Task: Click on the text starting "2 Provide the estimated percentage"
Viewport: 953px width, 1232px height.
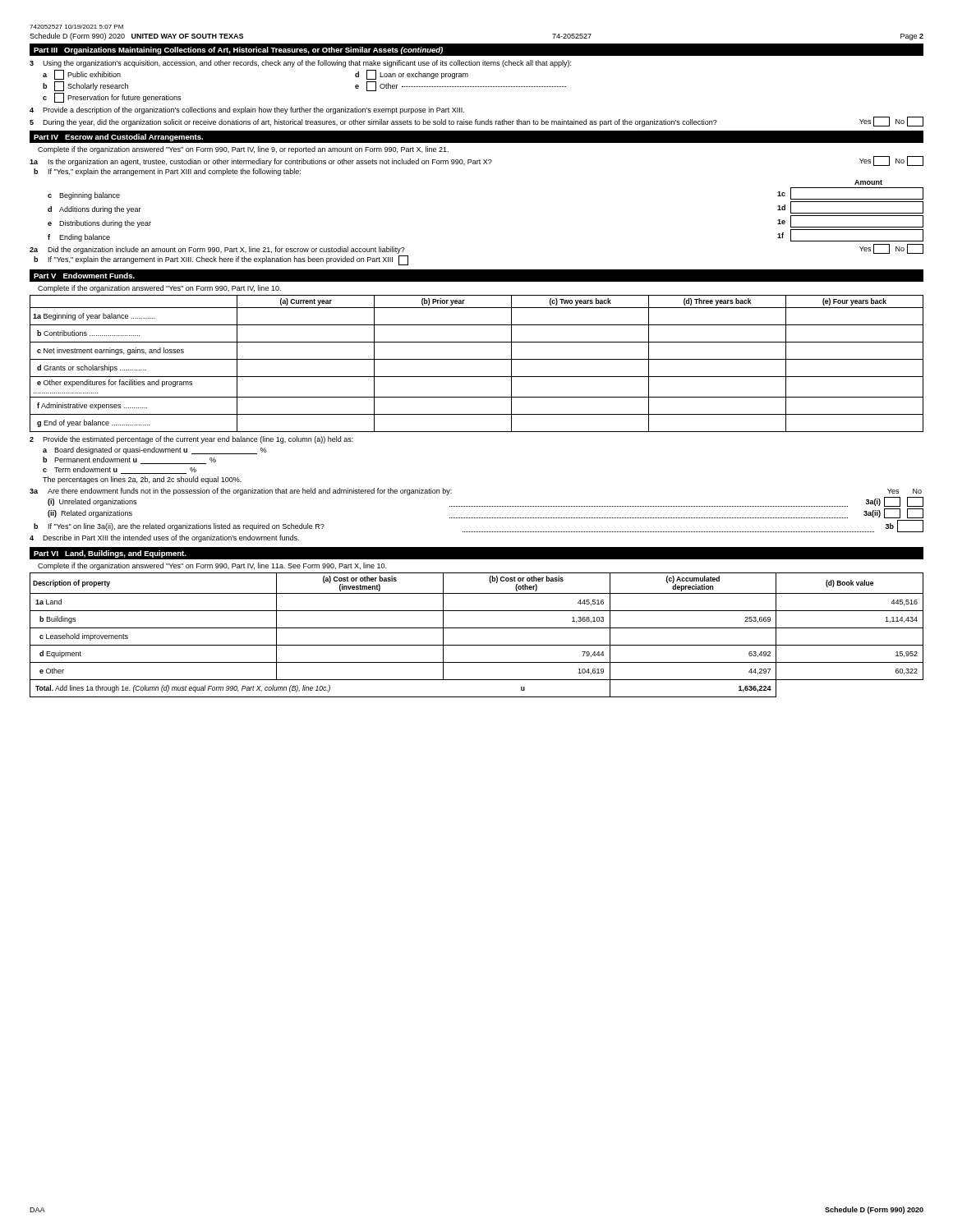Action: click(192, 439)
